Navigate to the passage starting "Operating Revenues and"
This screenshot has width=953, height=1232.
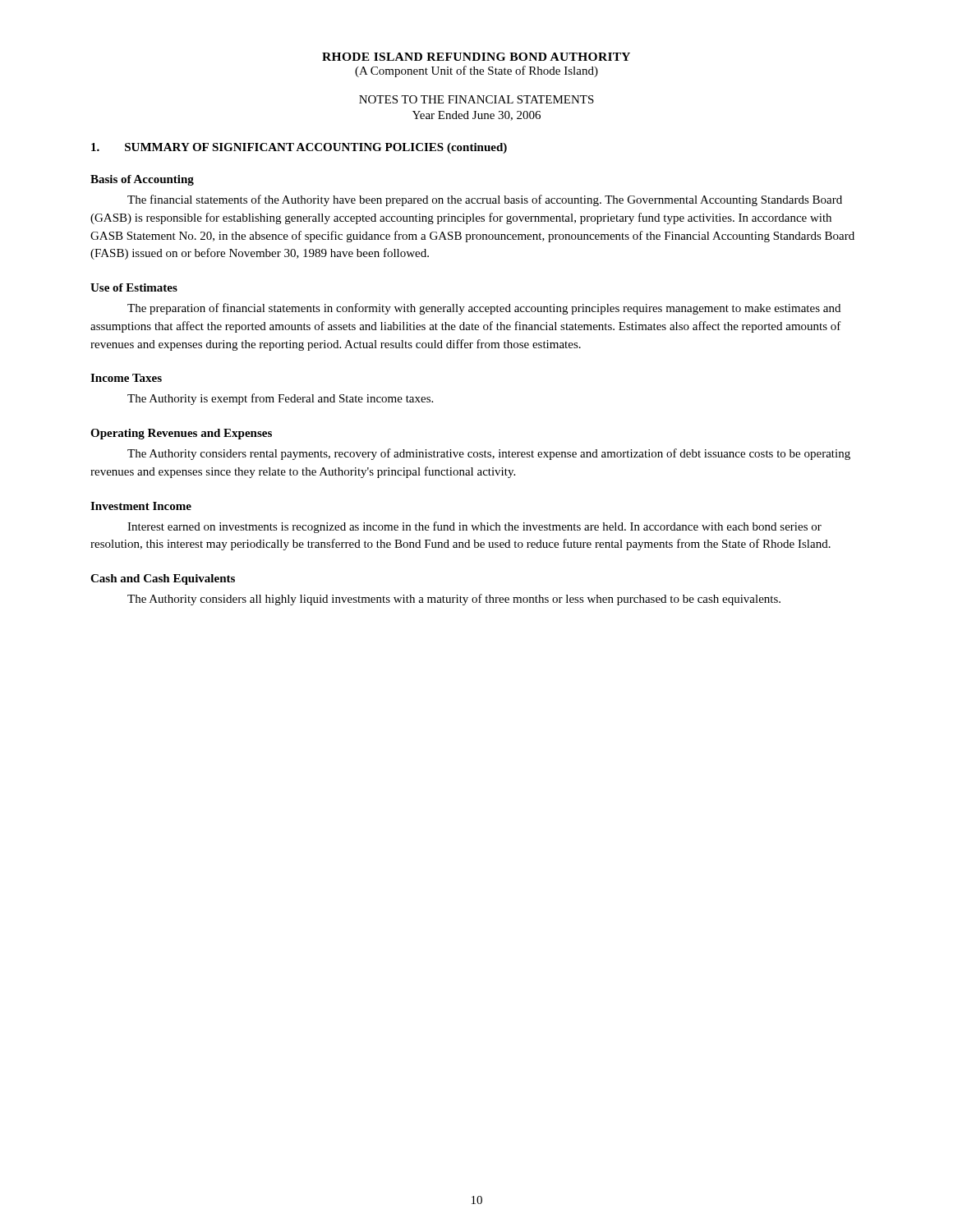point(181,433)
